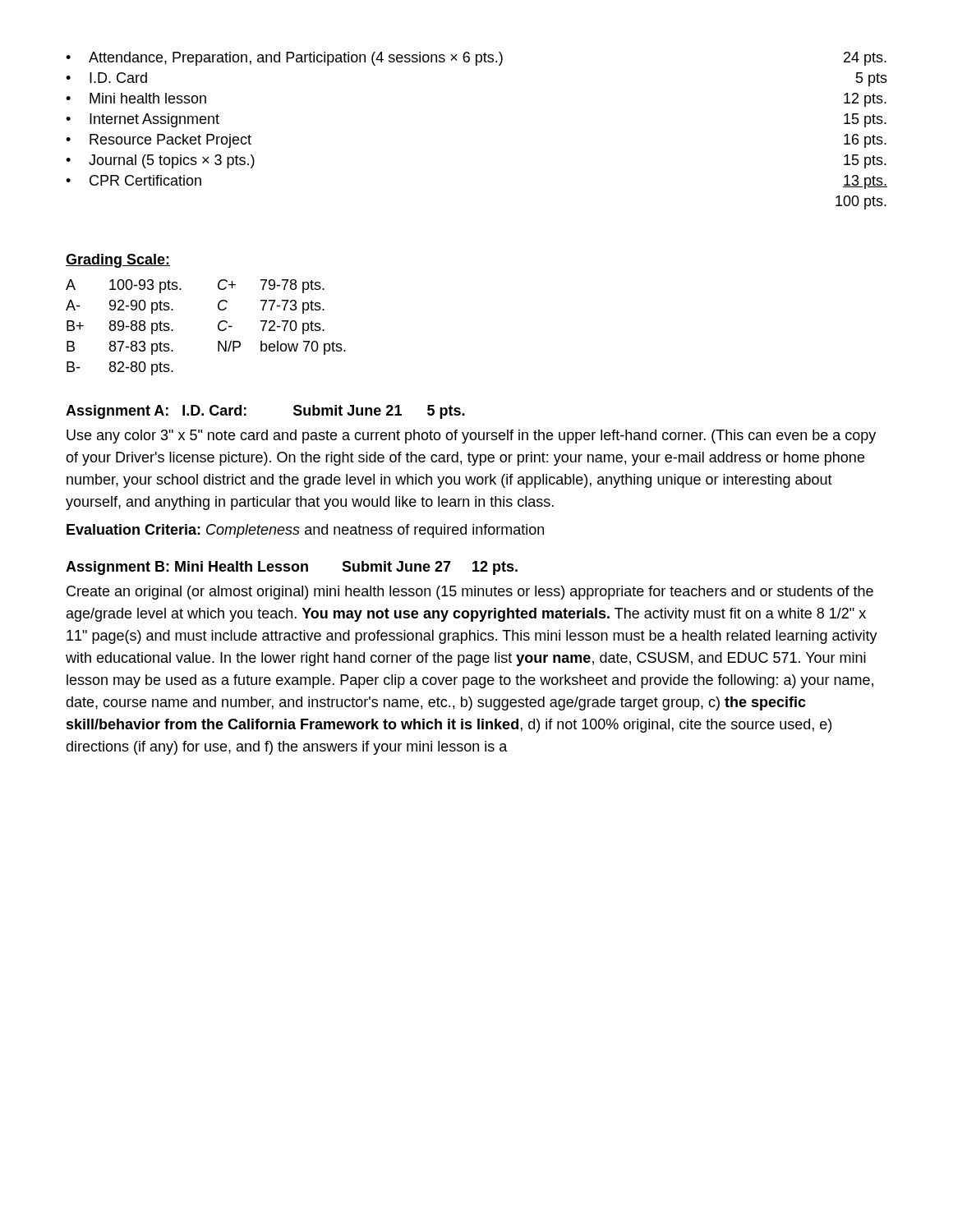
Task: Where is the passage that starts "Assignment B: Mini Health Lesson Submit June"?
Action: coord(476,658)
